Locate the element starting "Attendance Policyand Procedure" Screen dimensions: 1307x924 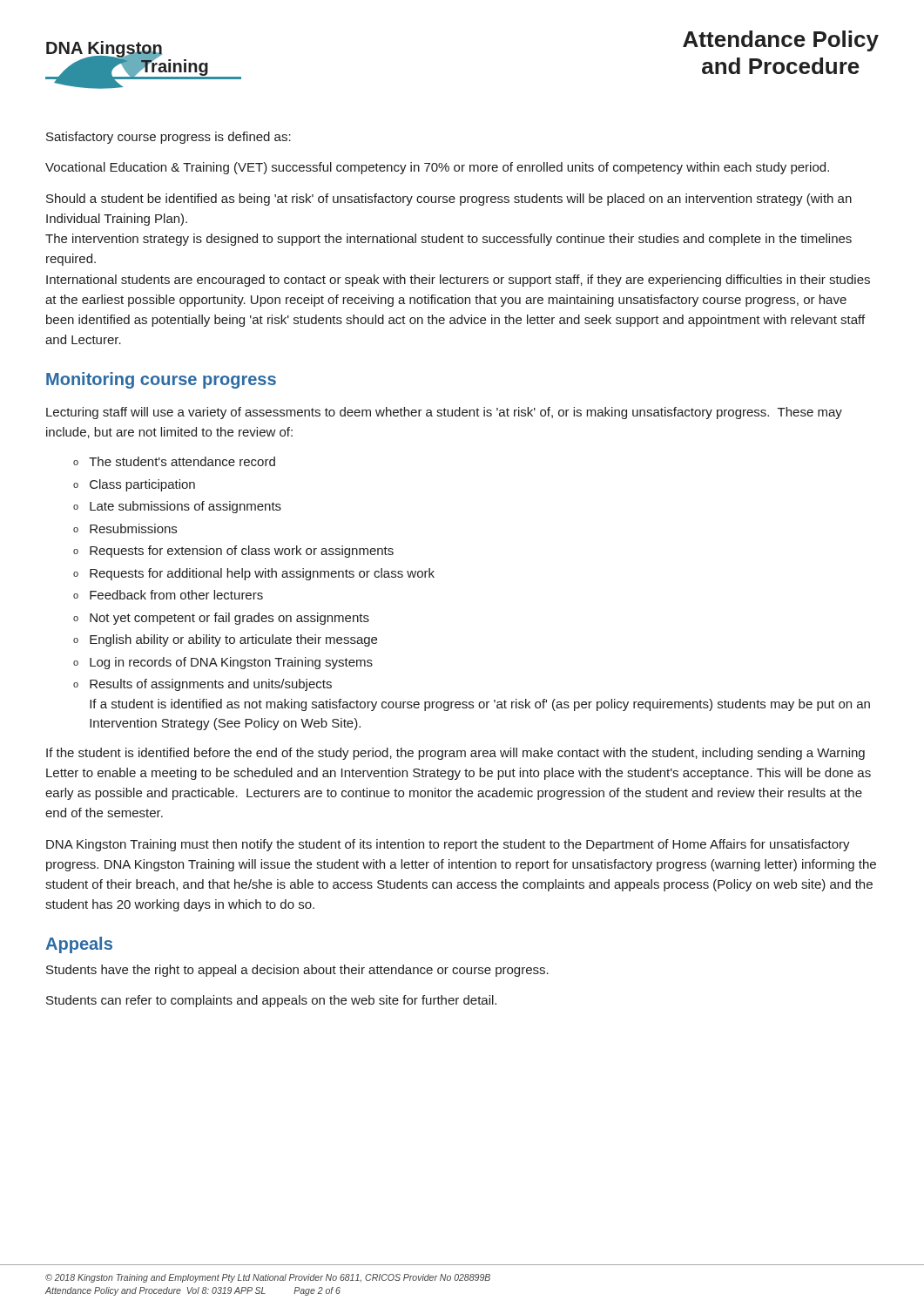[x=781, y=53]
